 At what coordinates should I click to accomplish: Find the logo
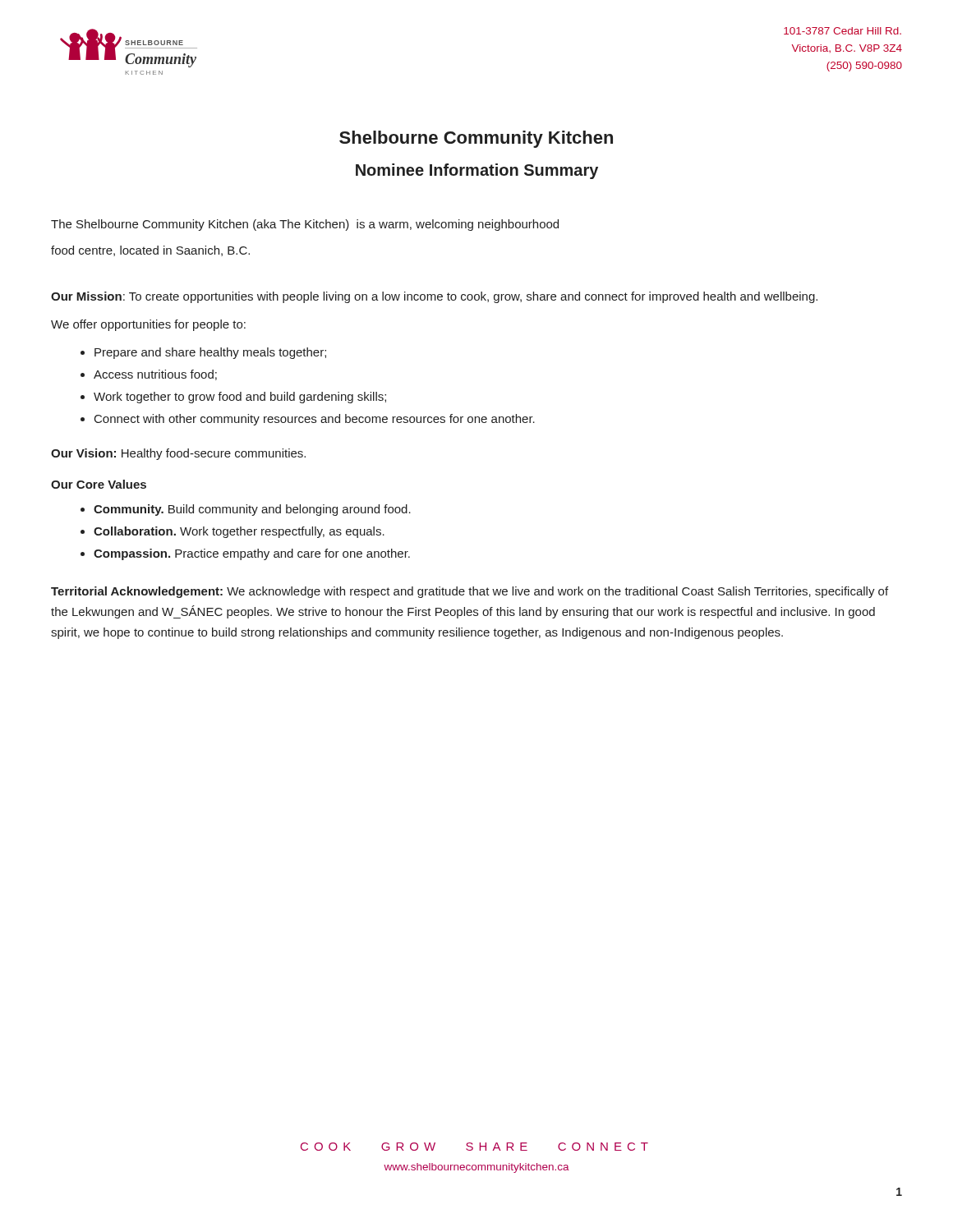click(125, 59)
